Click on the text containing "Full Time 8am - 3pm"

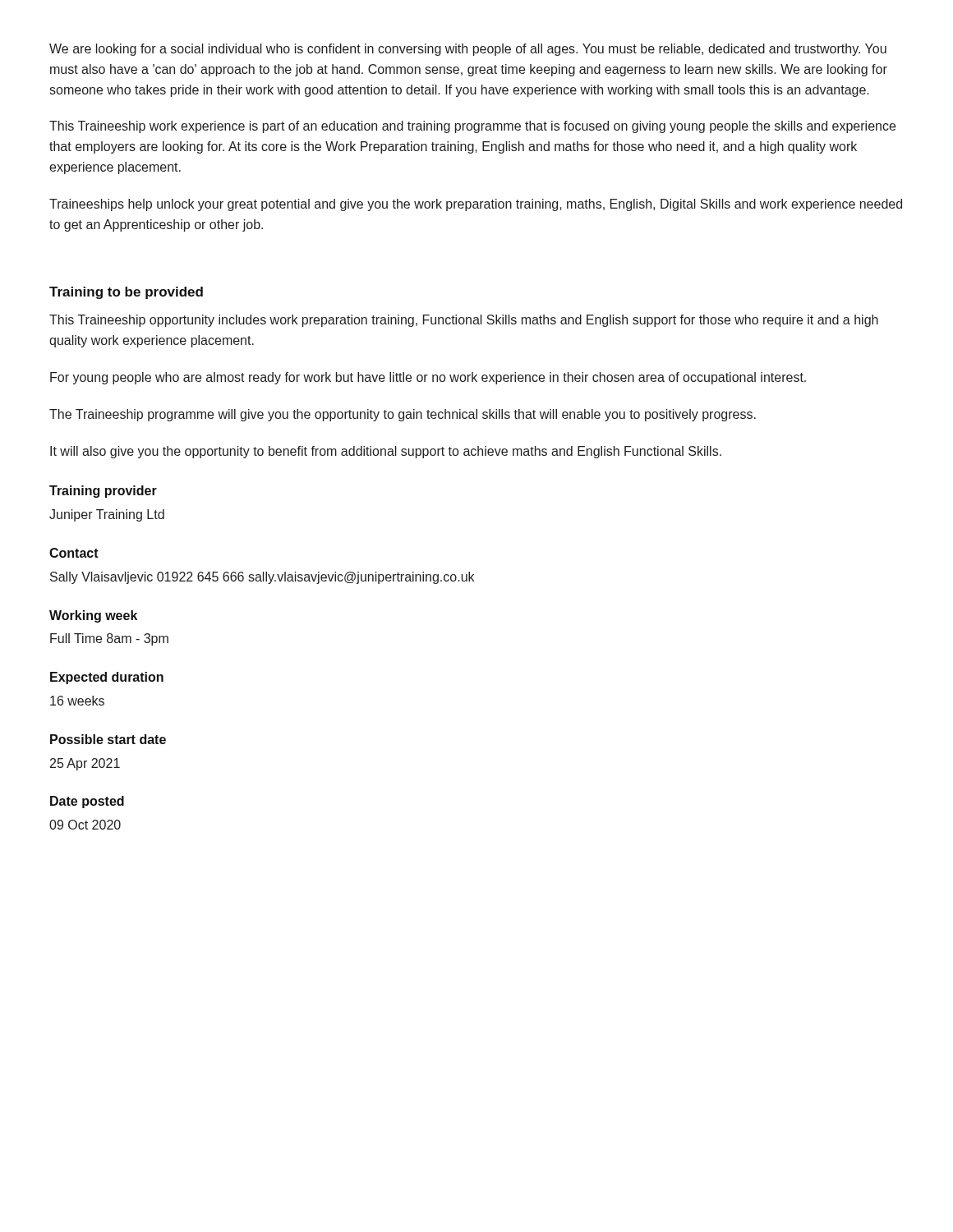[x=109, y=639]
